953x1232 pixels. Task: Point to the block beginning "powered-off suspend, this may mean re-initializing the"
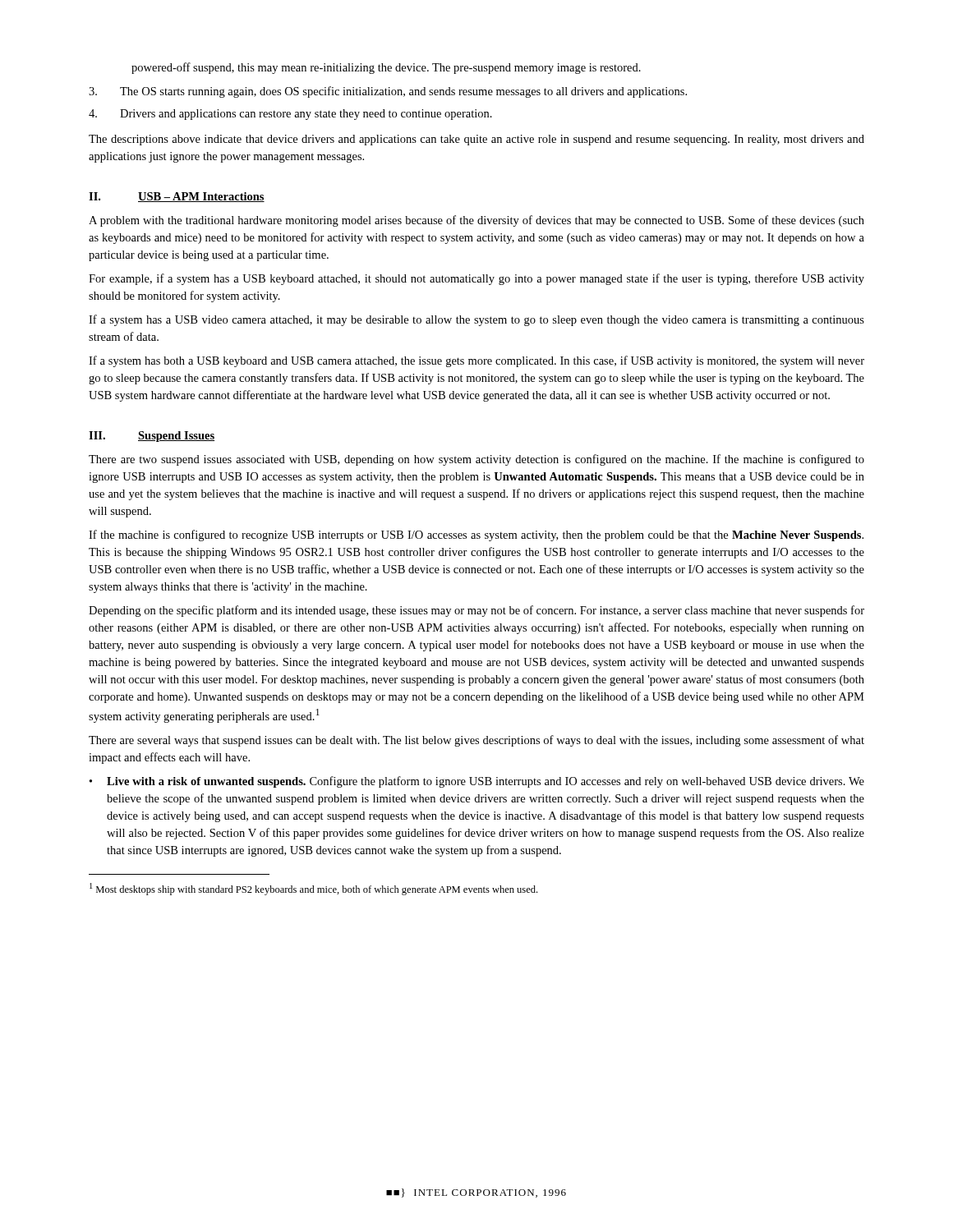point(386,67)
